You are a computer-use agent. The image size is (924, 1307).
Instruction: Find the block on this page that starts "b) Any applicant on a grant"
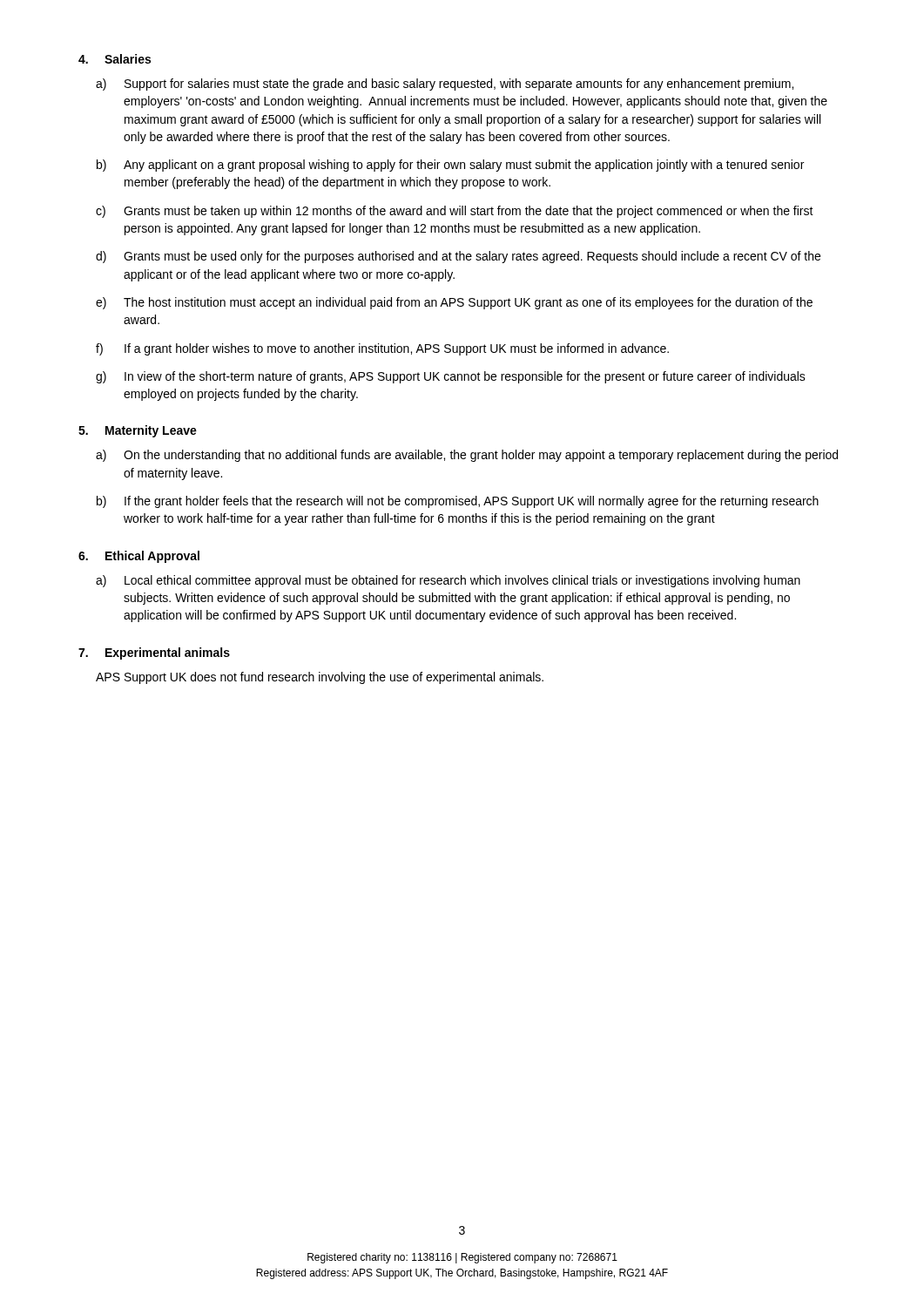click(471, 174)
